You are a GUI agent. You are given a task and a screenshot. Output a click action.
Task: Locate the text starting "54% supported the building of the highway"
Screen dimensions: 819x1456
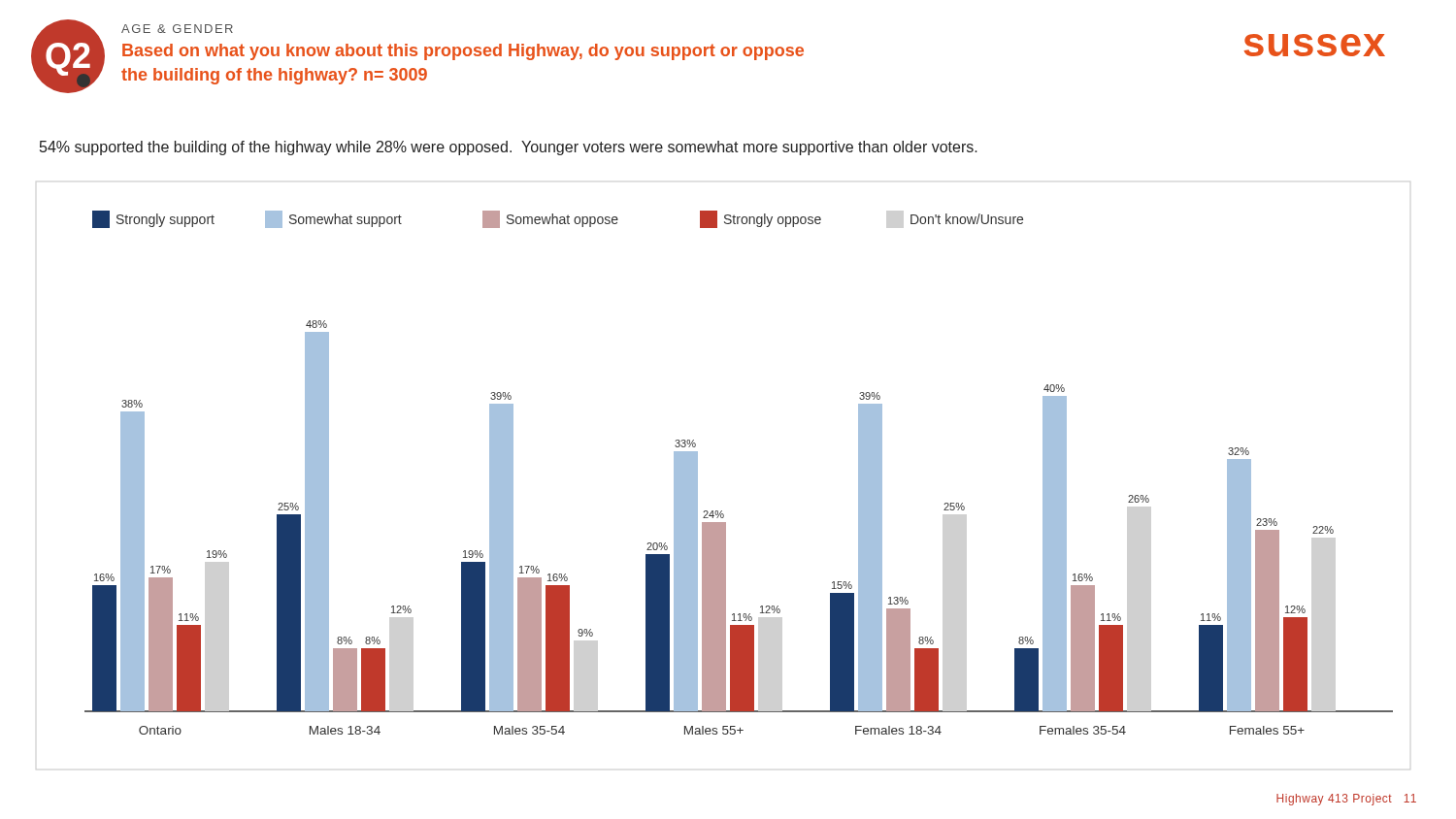(x=509, y=147)
